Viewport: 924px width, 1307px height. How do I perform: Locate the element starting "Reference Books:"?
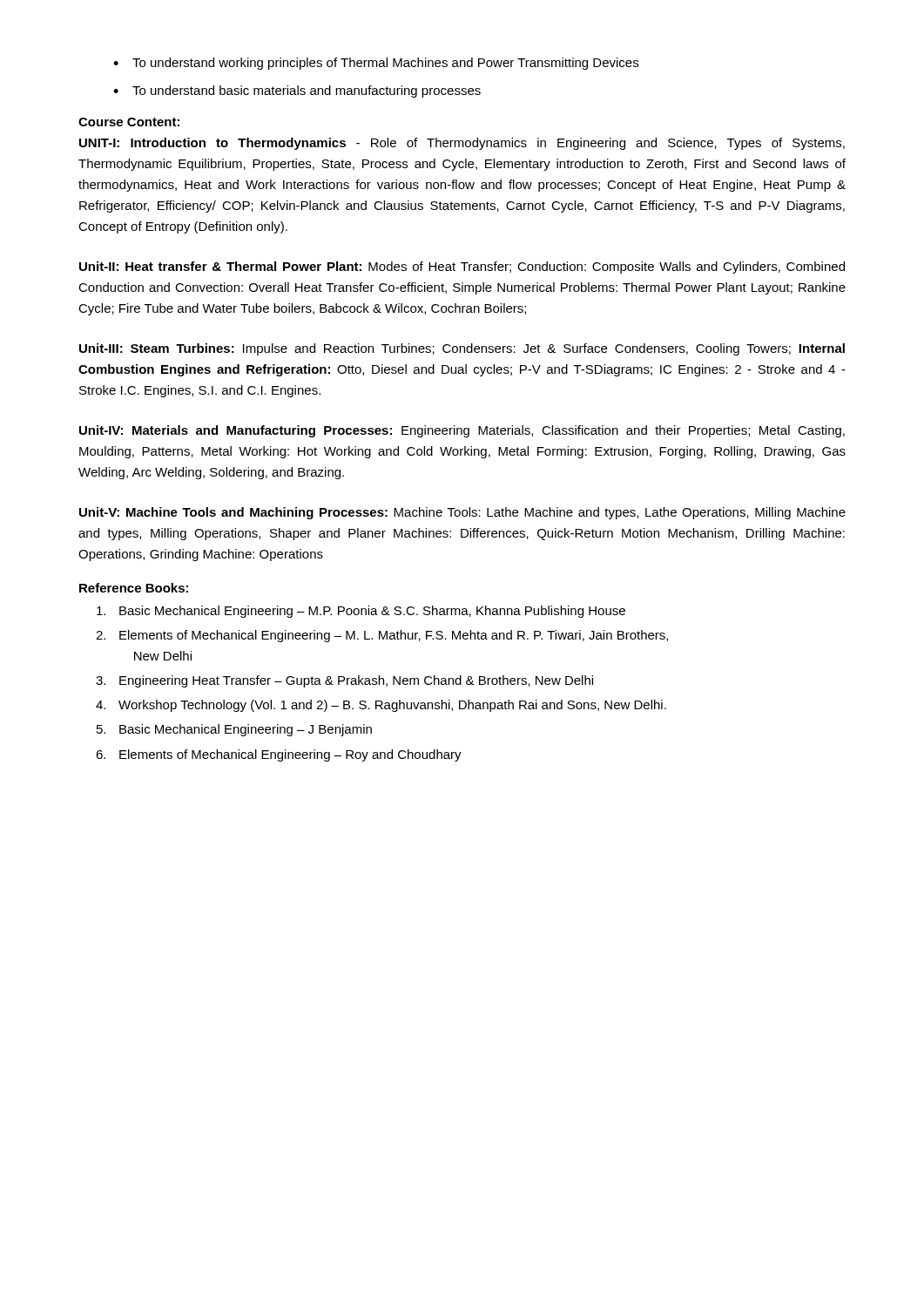click(x=134, y=588)
